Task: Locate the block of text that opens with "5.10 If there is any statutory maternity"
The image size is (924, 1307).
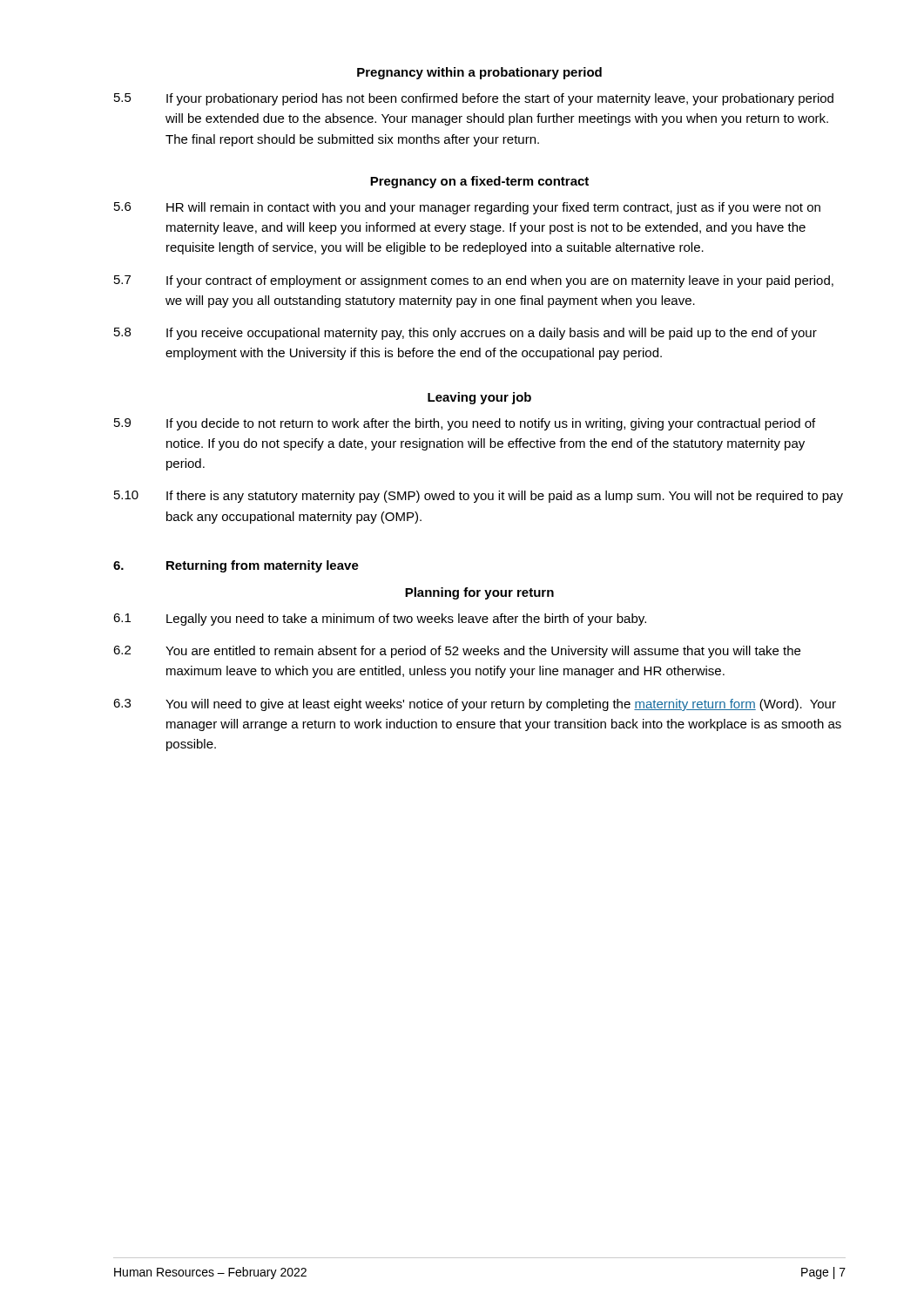Action: [479, 506]
